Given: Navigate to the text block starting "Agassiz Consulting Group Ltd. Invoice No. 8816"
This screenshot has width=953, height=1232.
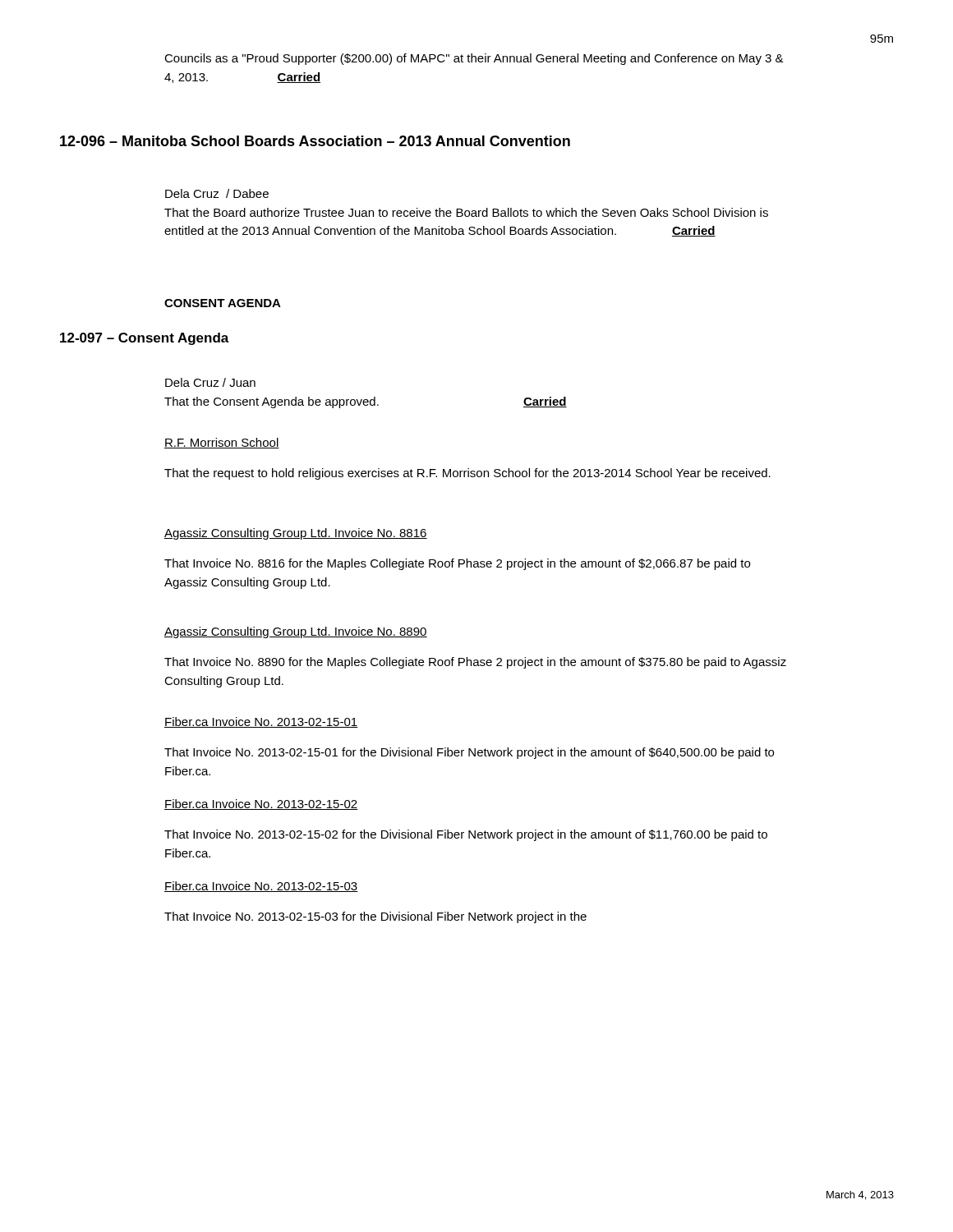Looking at the screenshot, I should coord(295,533).
